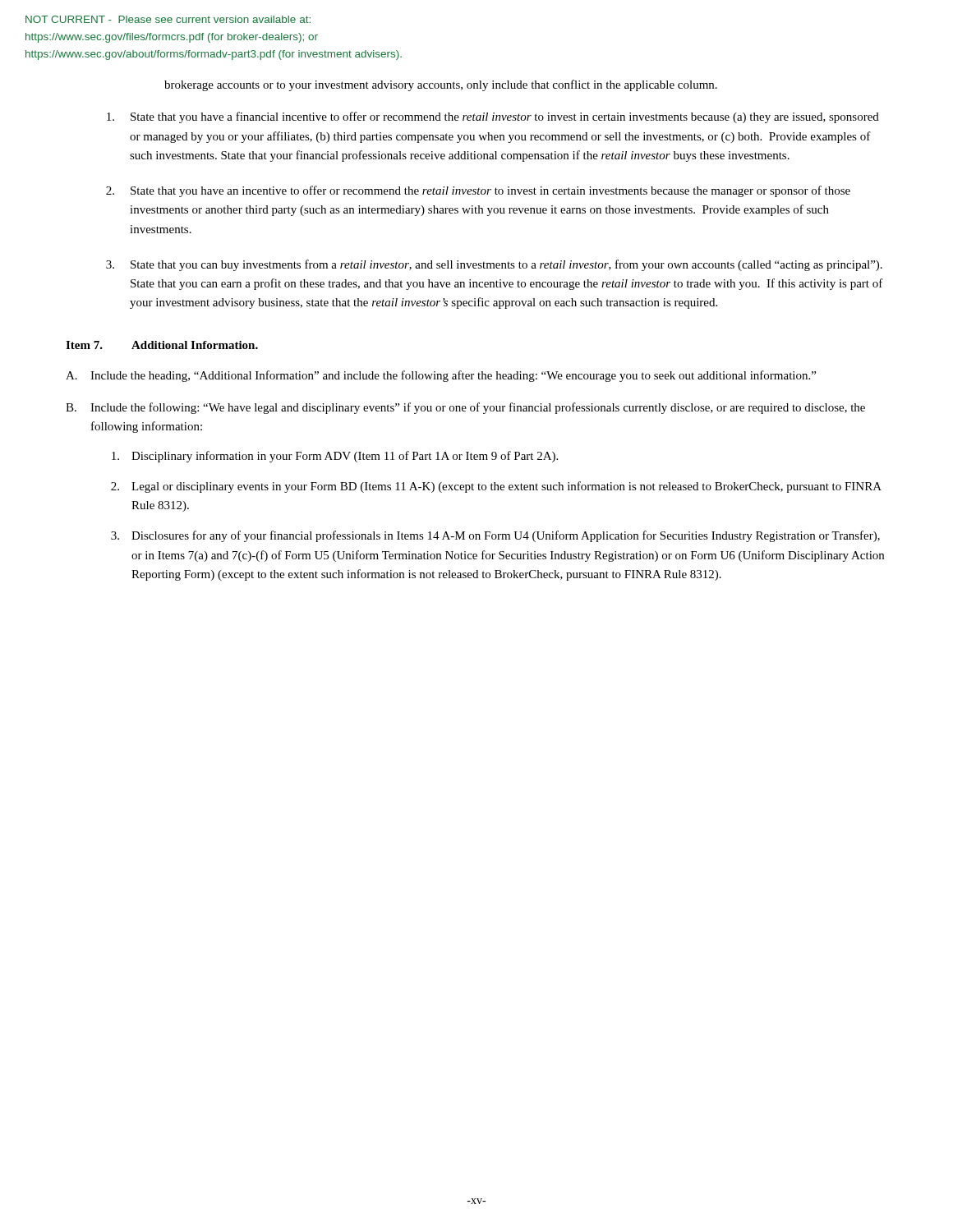The width and height of the screenshot is (953, 1232).
Task: Click on the element starting "3. Disclosures for any"
Action: point(489,555)
